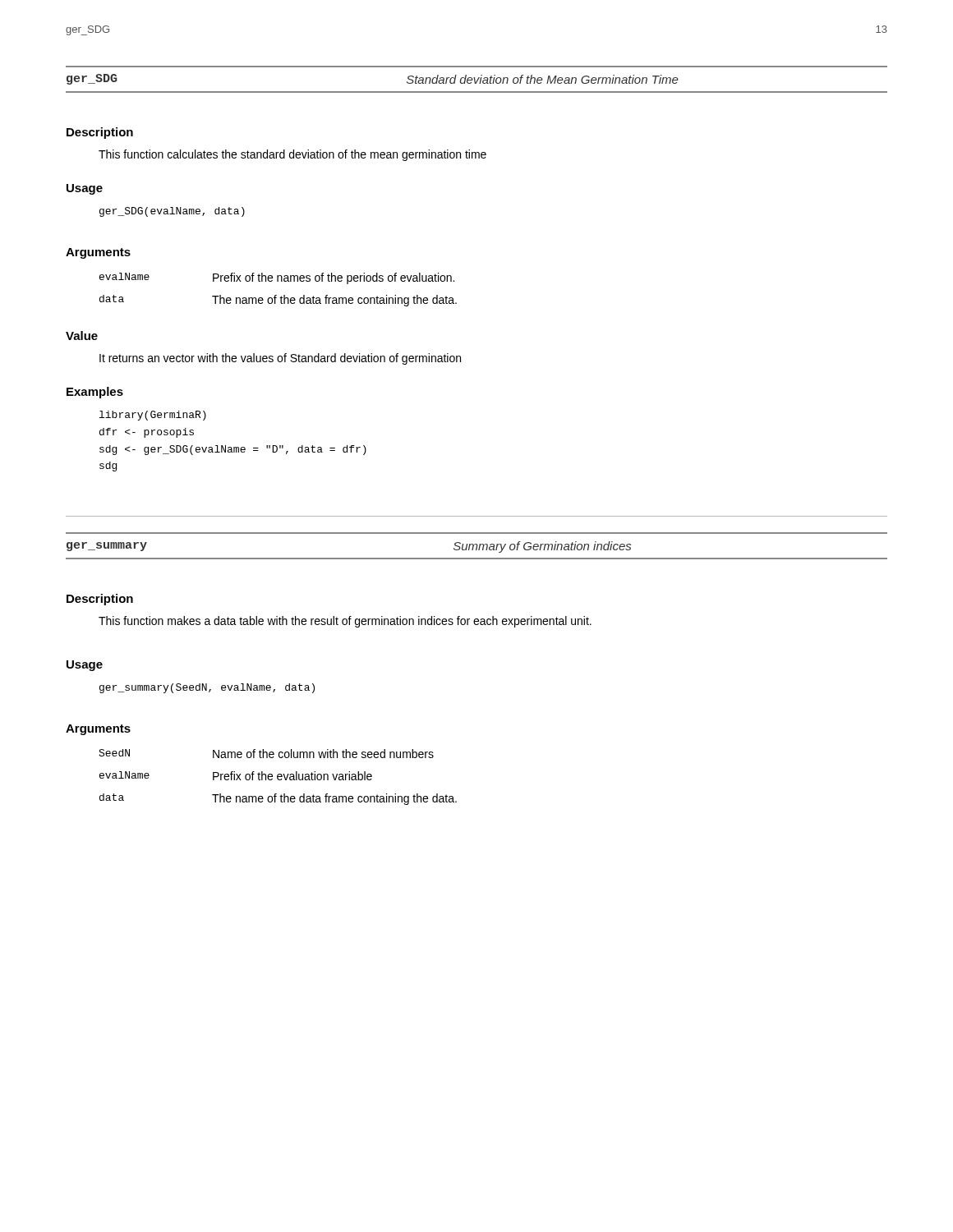Select the text starting "library(GerminaR) dfr <- prosopis sdg <- ger_SDG(evalName ="
Screen dimensions: 1232x953
[153, 416]
